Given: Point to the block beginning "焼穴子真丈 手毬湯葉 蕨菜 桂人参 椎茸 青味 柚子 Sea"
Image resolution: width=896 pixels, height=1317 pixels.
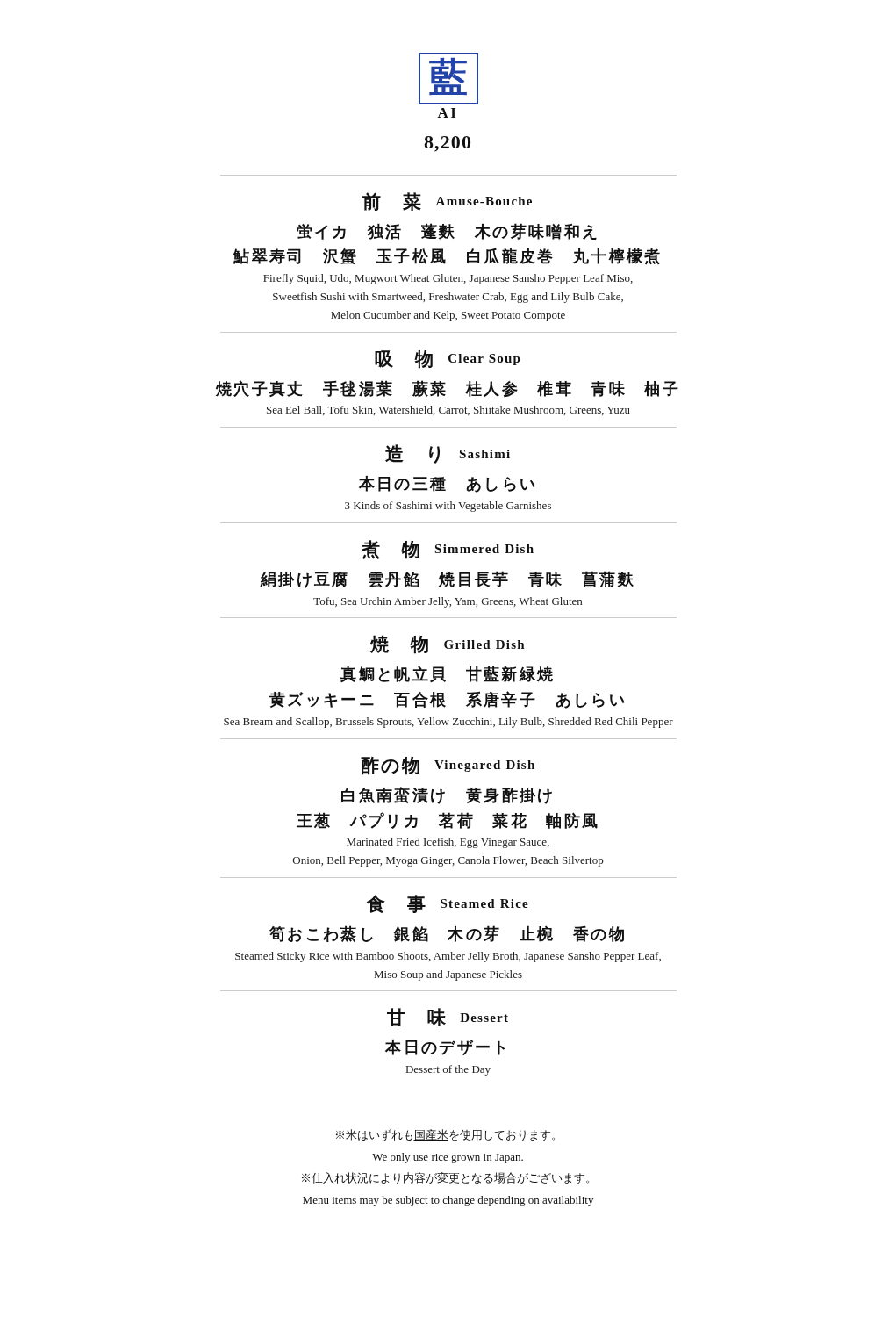Looking at the screenshot, I should click(448, 398).
